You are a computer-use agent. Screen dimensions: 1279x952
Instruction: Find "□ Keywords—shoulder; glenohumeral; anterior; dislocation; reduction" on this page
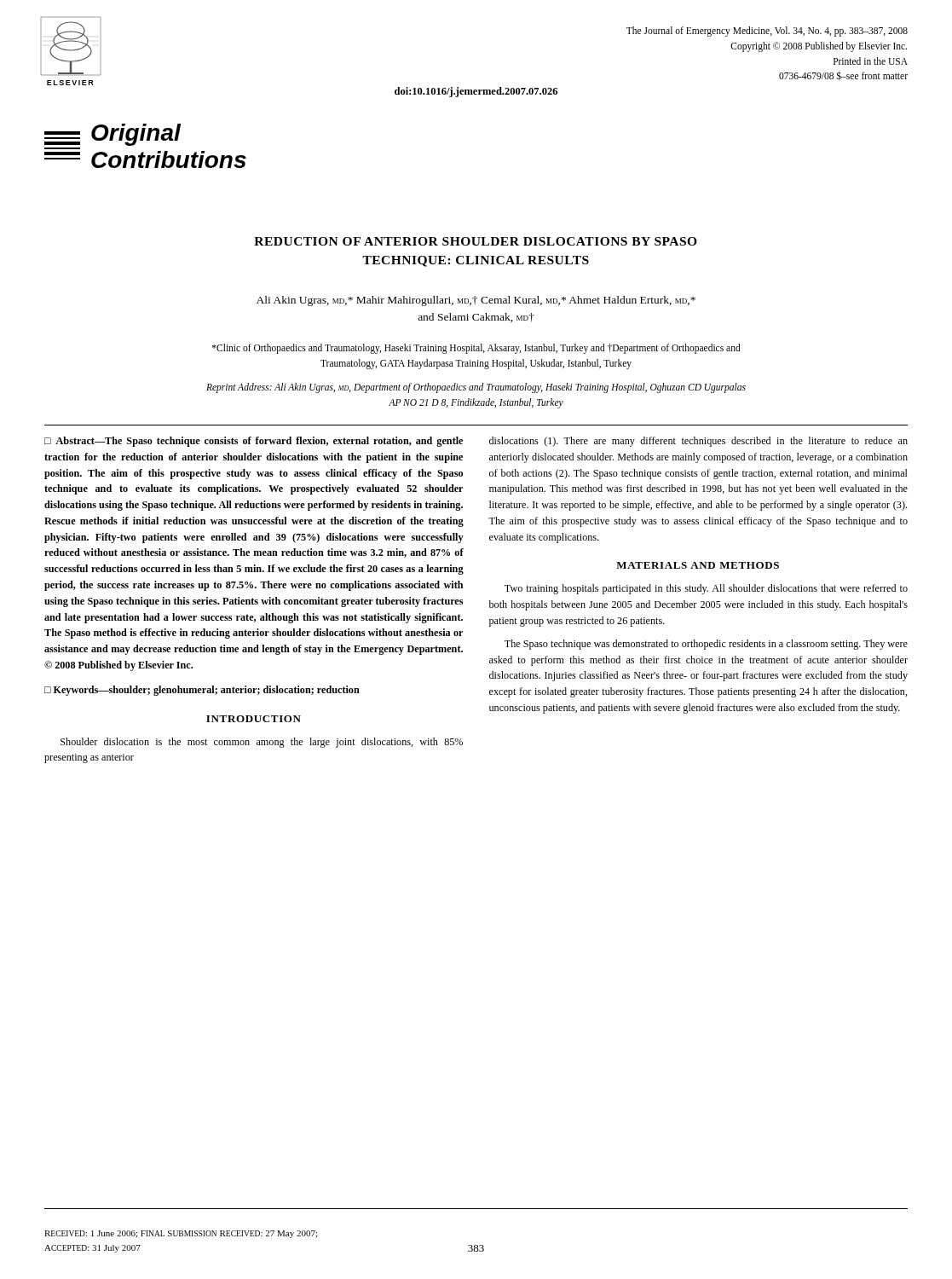pyautogui.click(x=254, y=690)
